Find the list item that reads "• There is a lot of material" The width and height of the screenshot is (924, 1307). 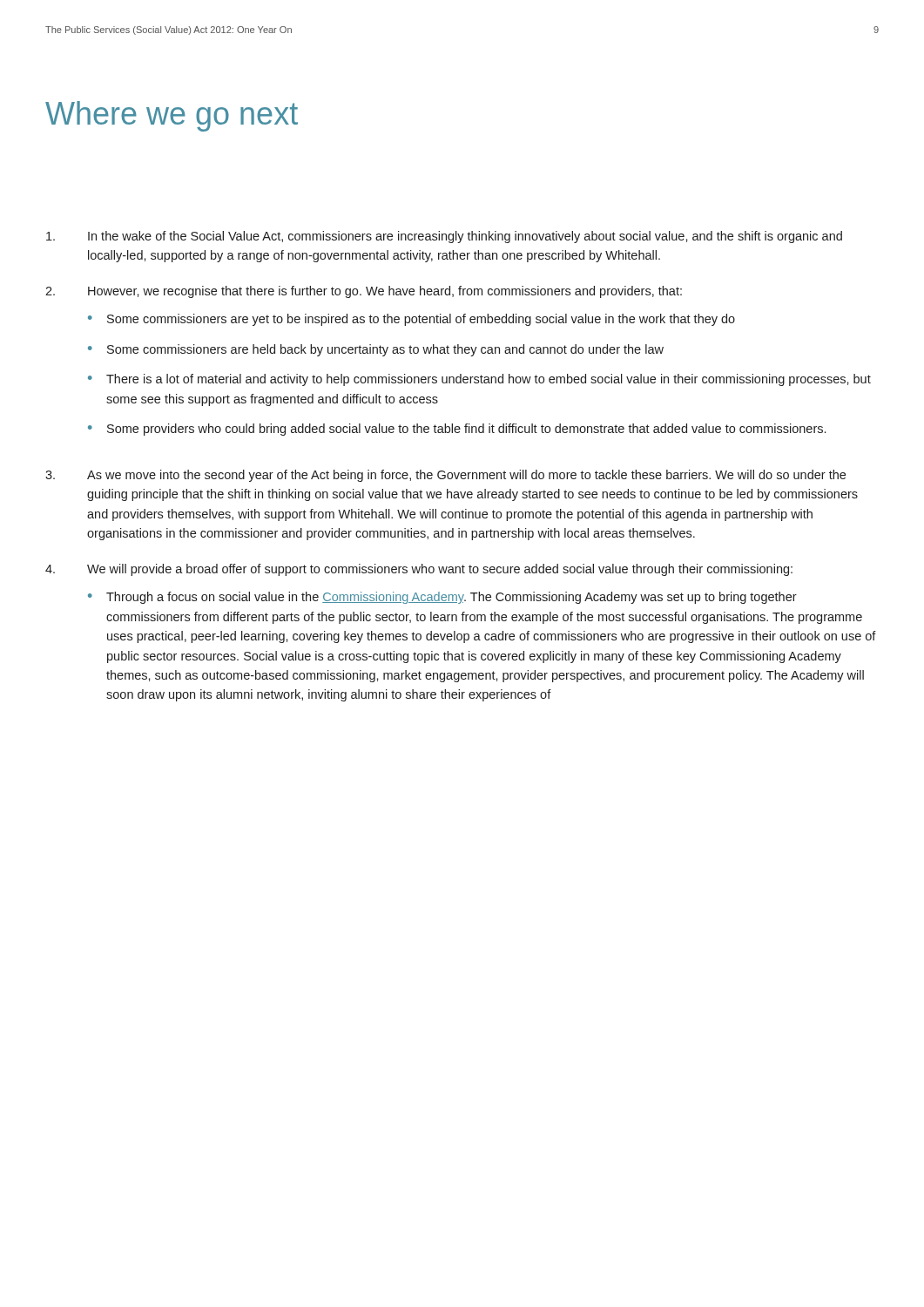pyautogui.click(x=483, y=389)
